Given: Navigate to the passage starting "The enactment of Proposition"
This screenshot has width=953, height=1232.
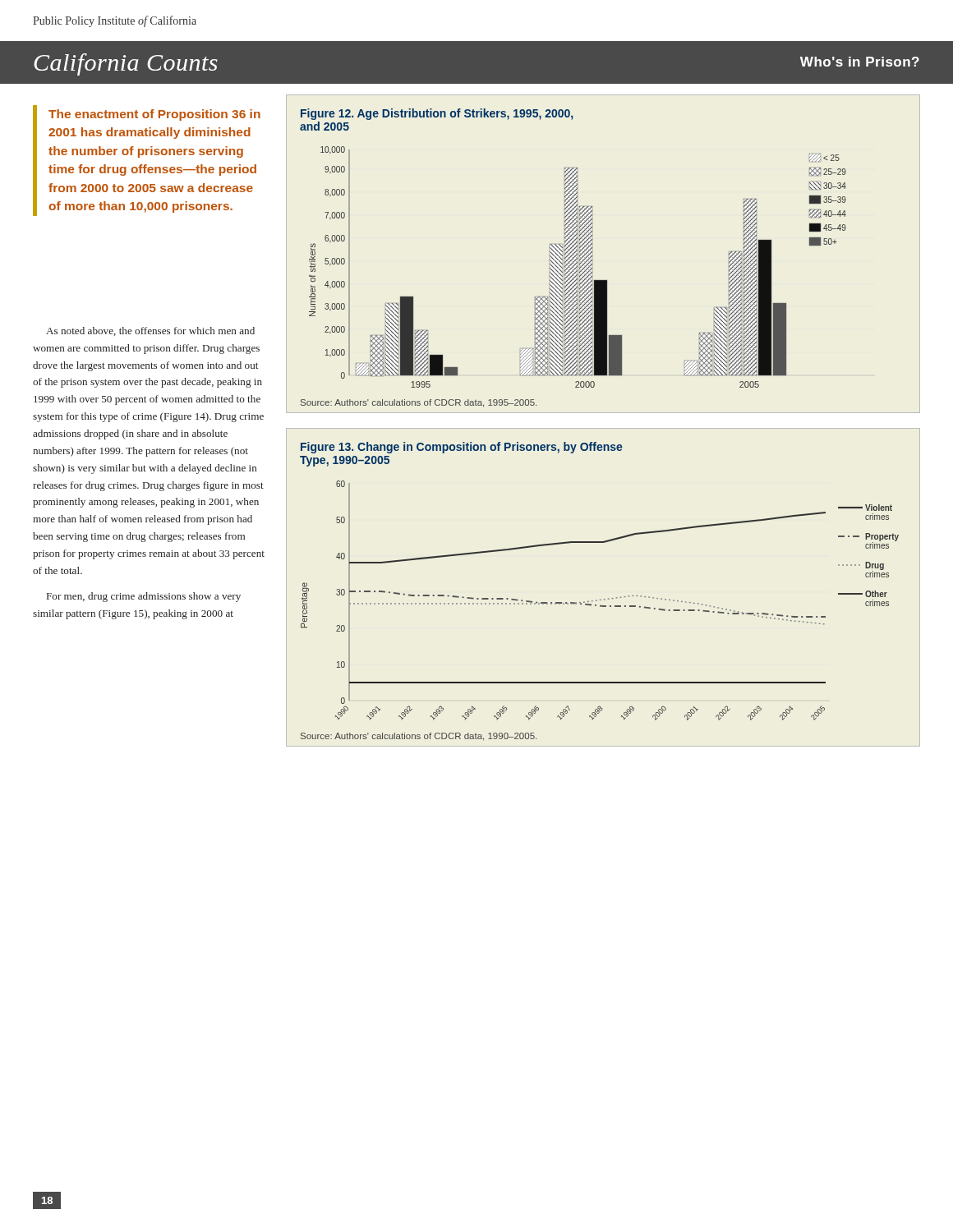Looking at the screenshot, I should coord(158,160).
